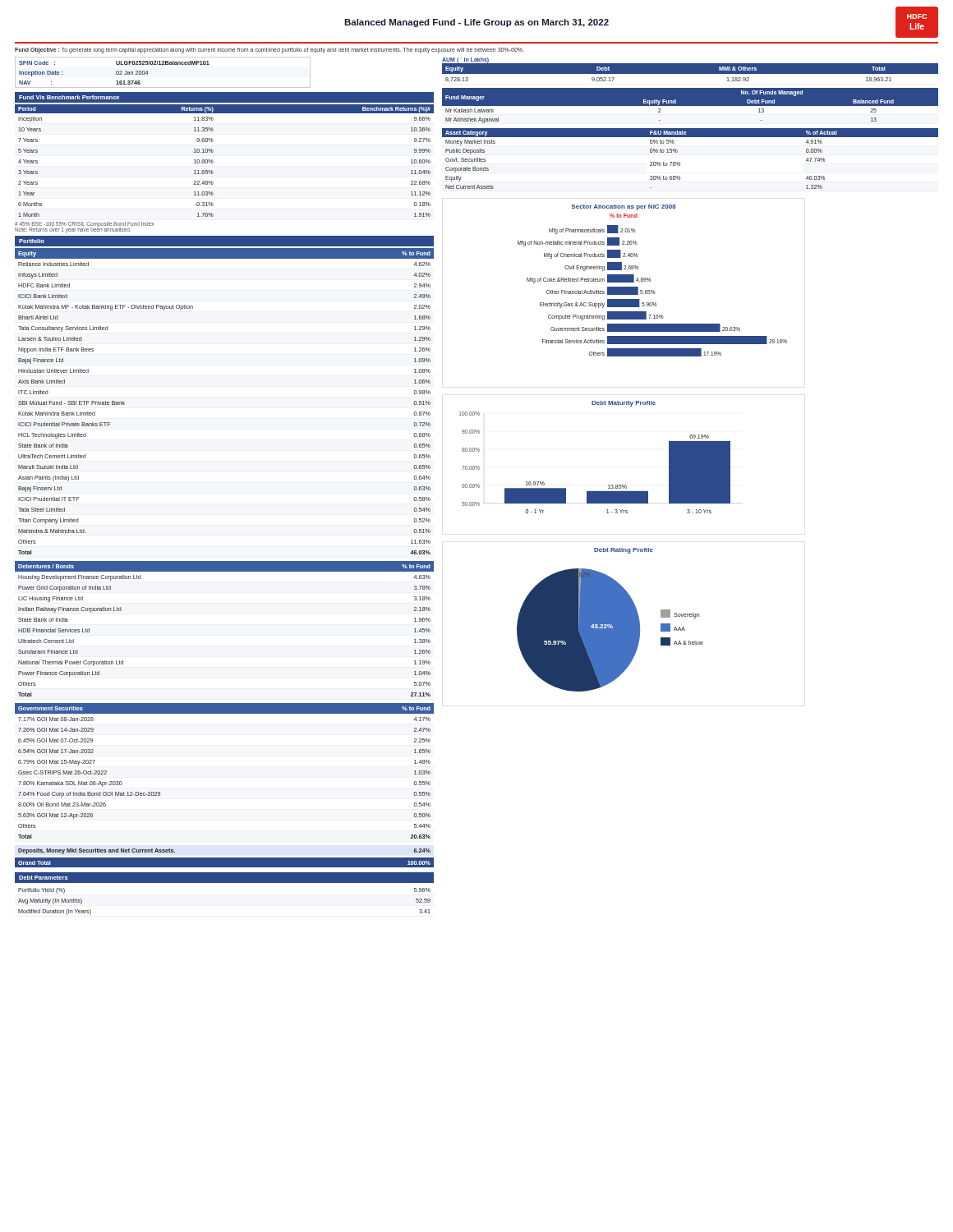Screen dimensions: 1232x953
Task: Locate the table with the text "Grand Total"
Action: pos(224,863)
